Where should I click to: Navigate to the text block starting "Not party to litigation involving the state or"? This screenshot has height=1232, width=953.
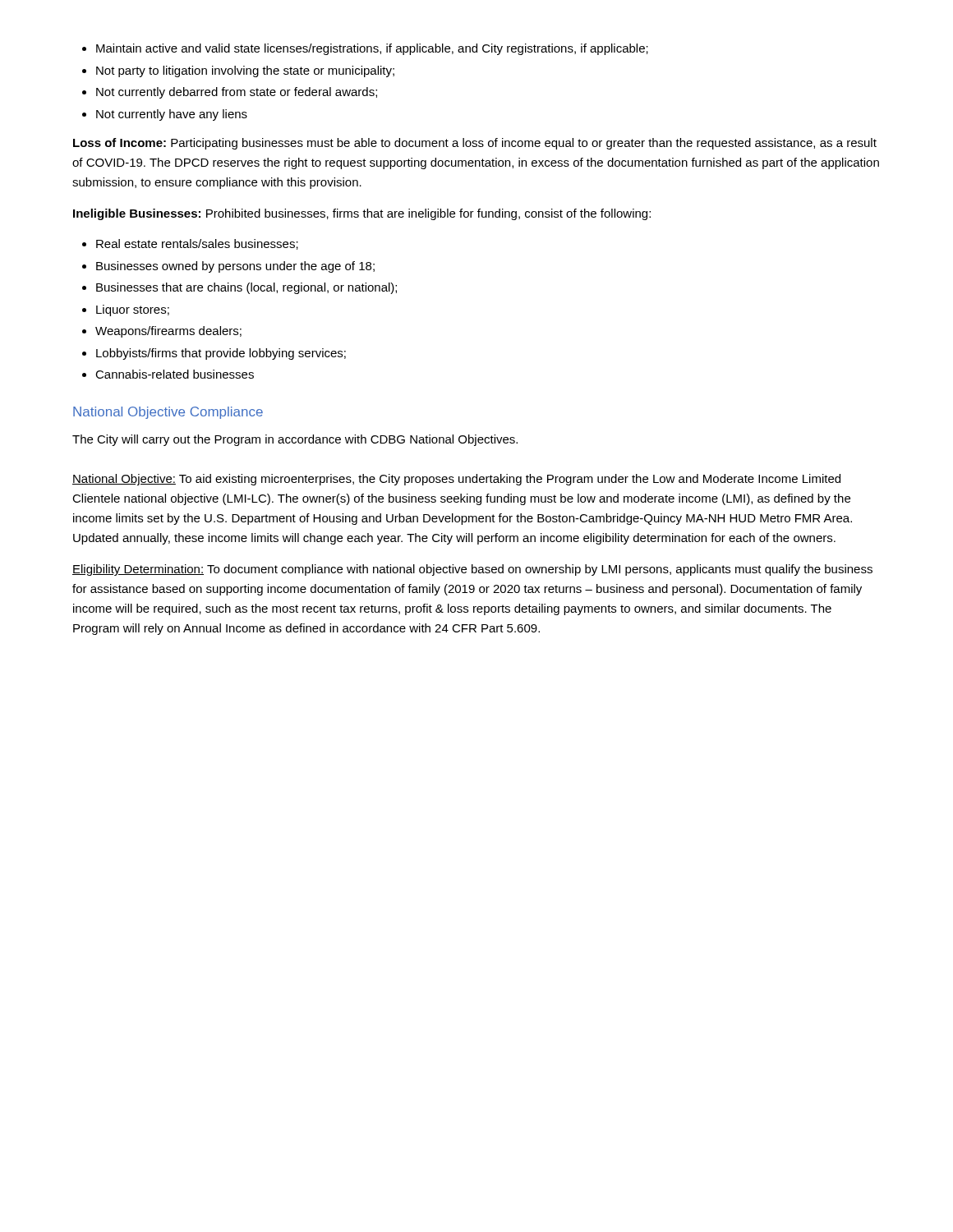pos(245,71)
